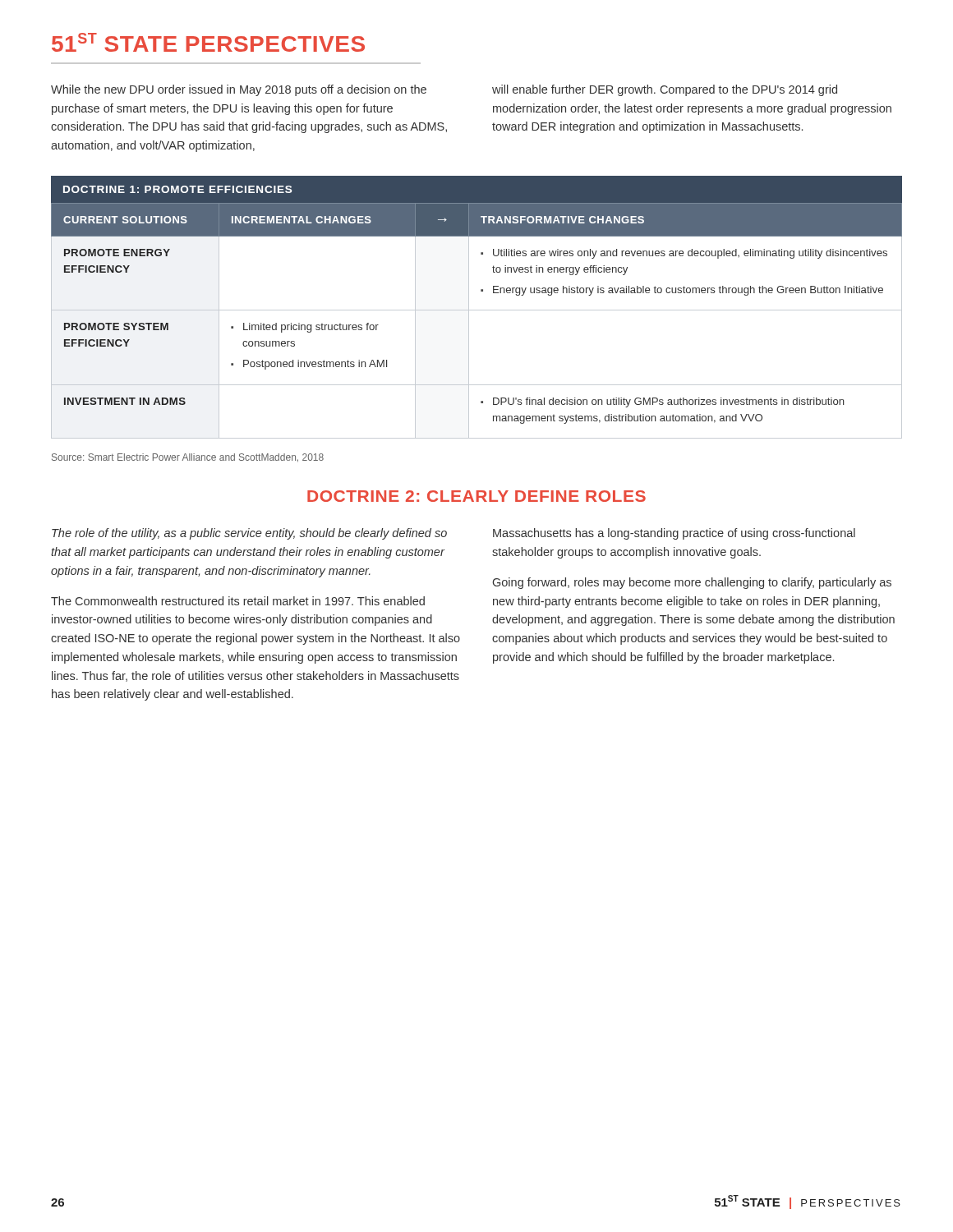Select the text starting "Source: Smart Electric Power Alliance and ScottMadden,"
This screenshot has width=953, height=1232.
point(187,458)
